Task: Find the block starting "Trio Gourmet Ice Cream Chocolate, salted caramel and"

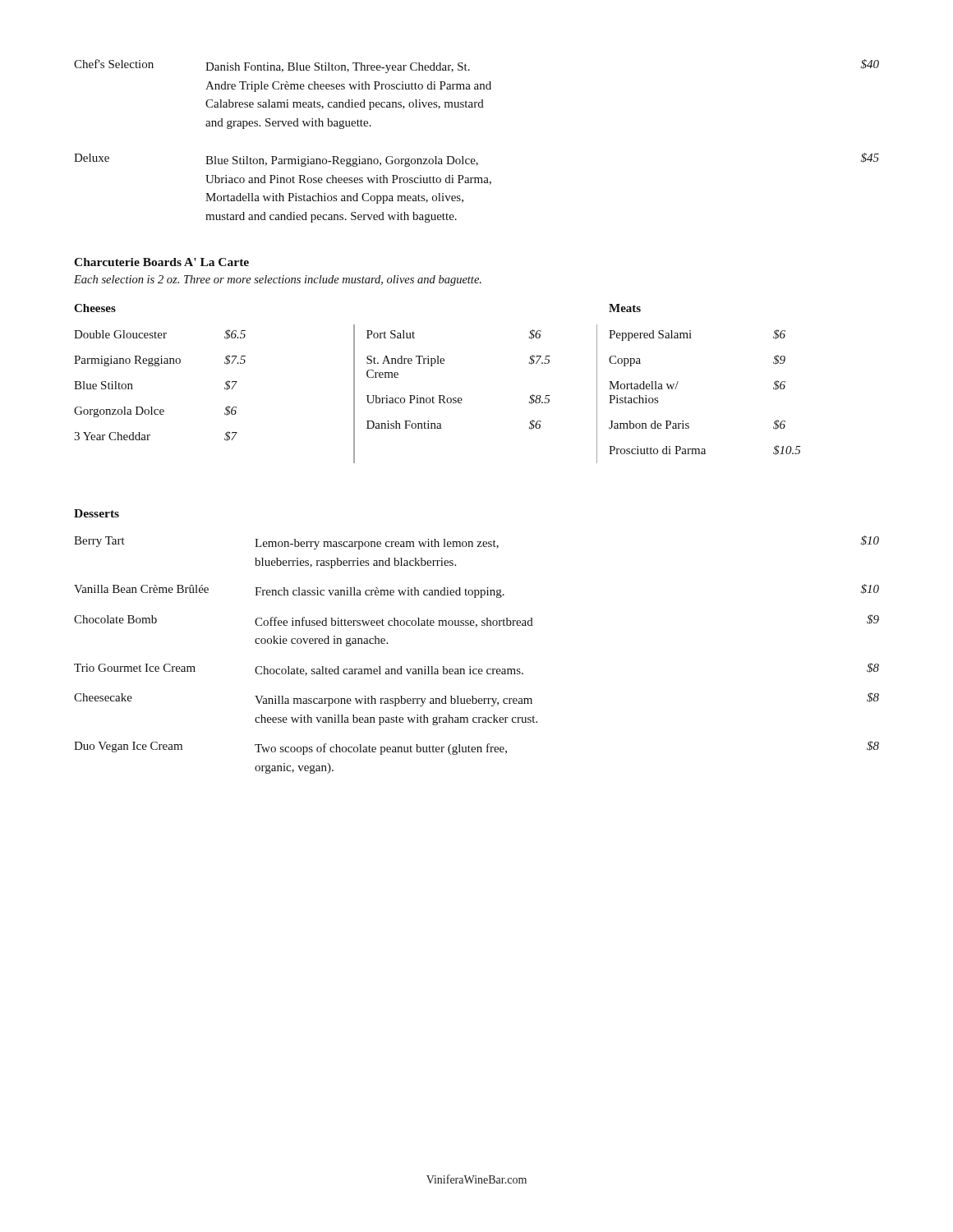Action: pos(476,670)
